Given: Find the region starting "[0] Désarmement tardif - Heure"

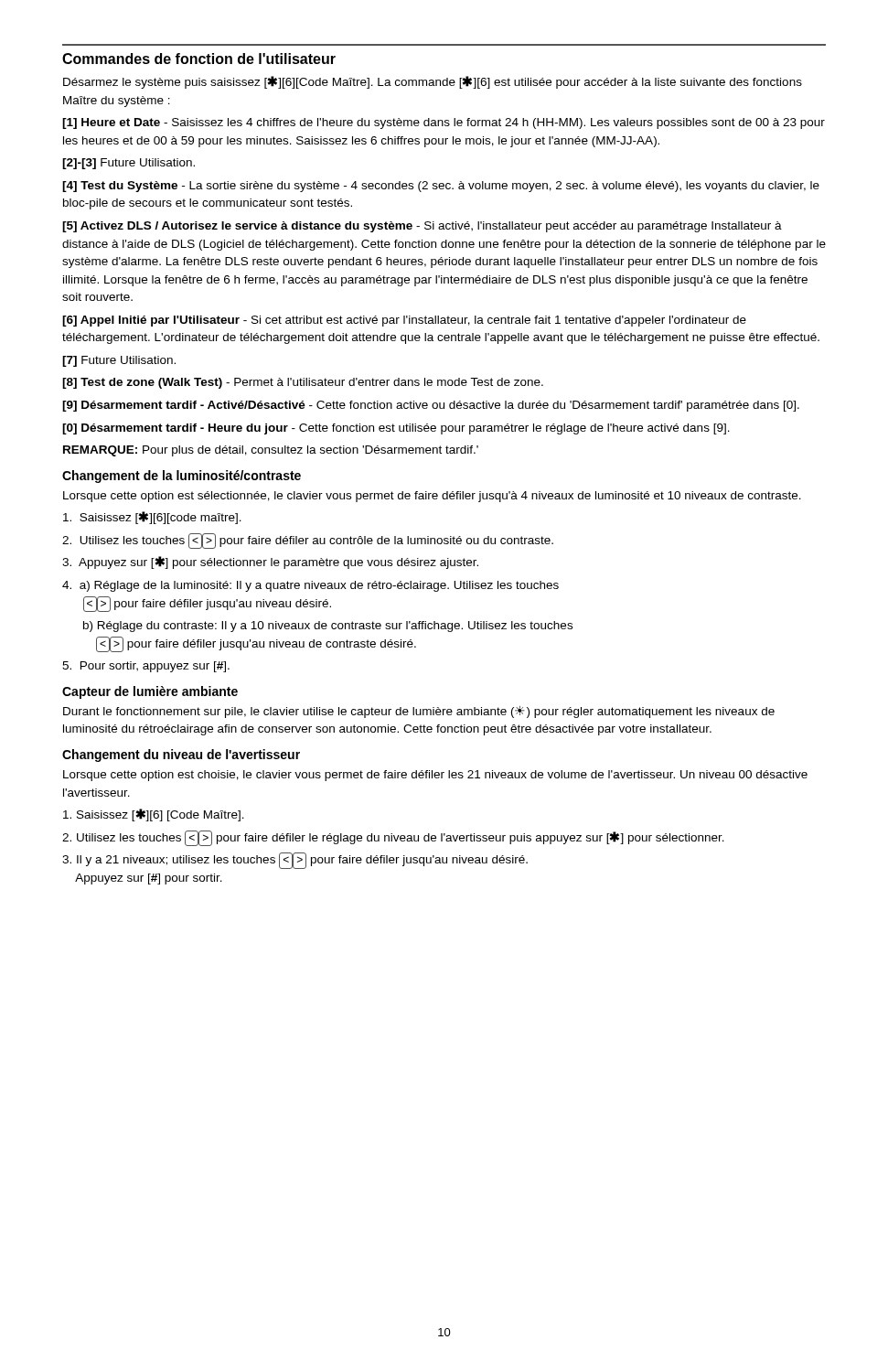Looking at the screenshot, I should (444, 427).
